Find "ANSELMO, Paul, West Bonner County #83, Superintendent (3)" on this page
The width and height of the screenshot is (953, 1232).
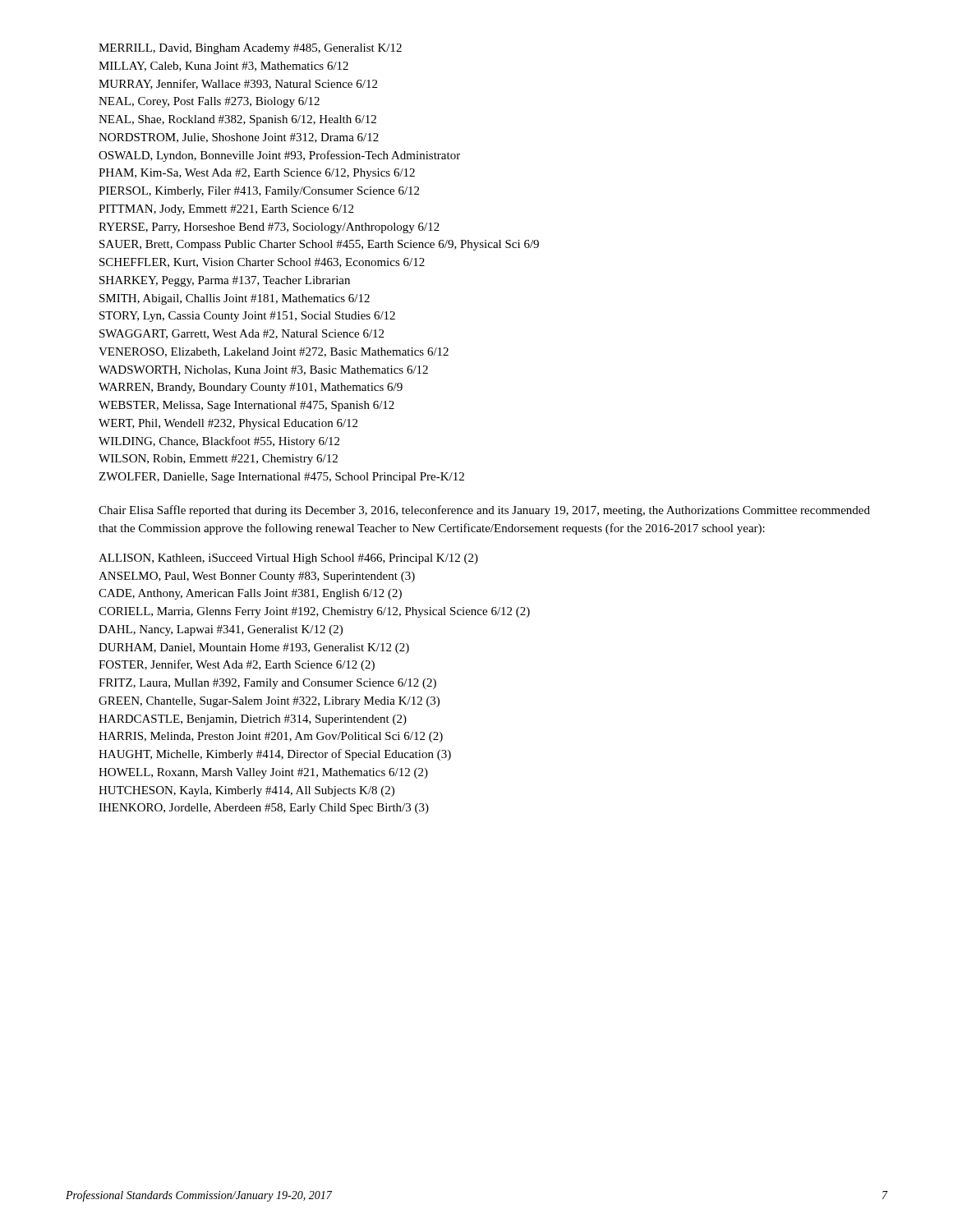pos(257,577)
